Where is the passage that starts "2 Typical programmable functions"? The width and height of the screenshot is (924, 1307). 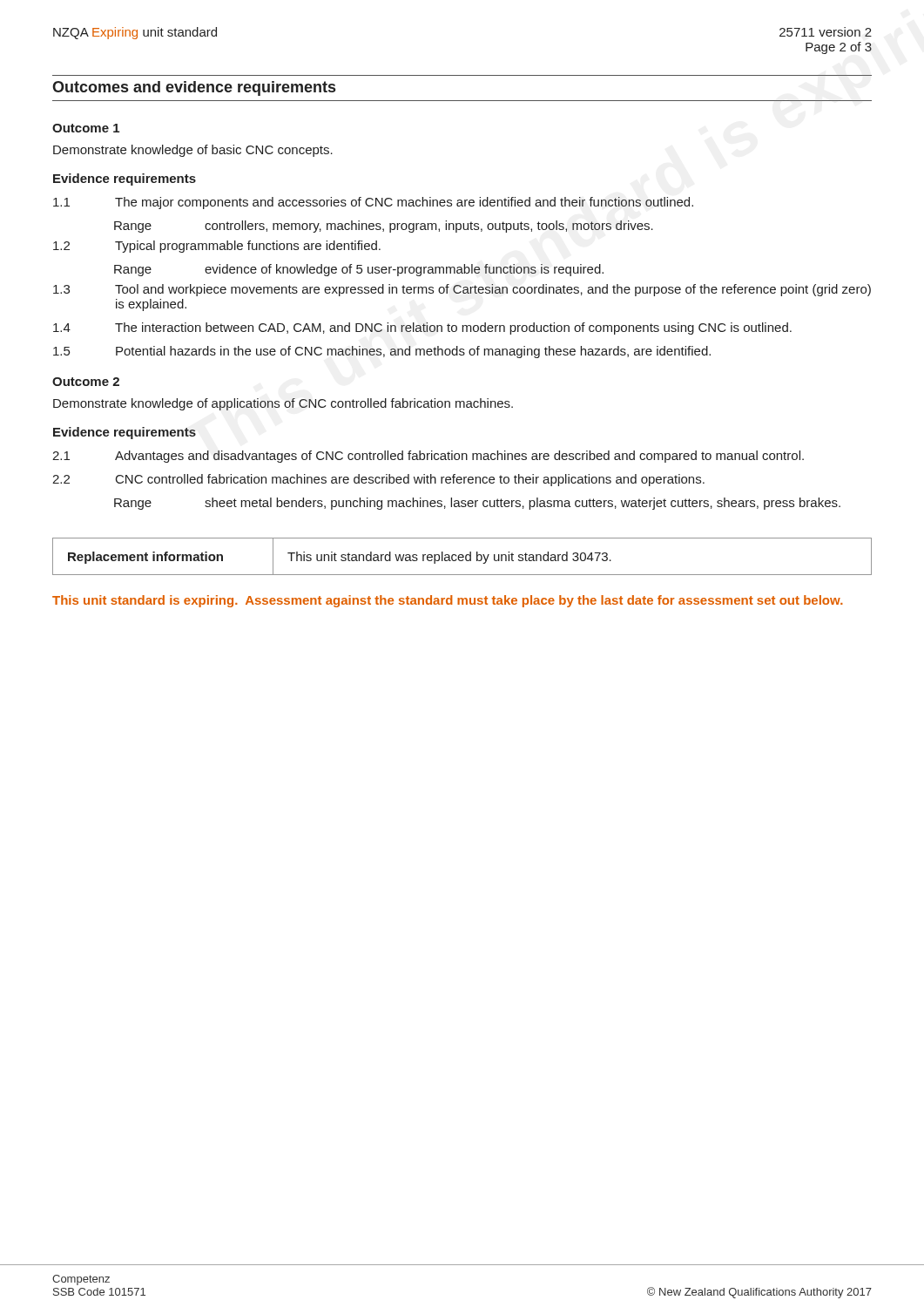point(462,257)
